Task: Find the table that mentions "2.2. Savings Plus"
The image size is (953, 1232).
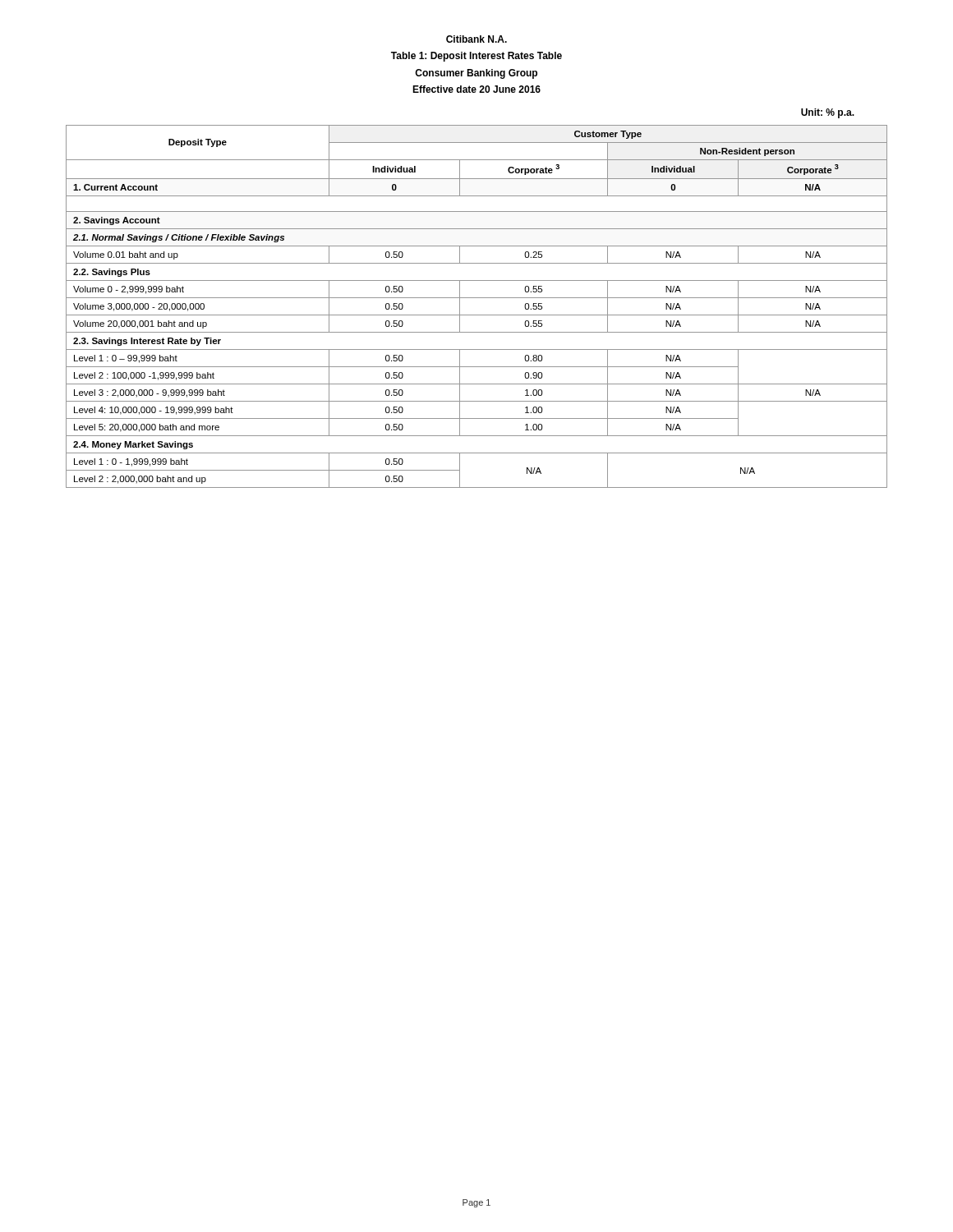Action: [476, 306]
